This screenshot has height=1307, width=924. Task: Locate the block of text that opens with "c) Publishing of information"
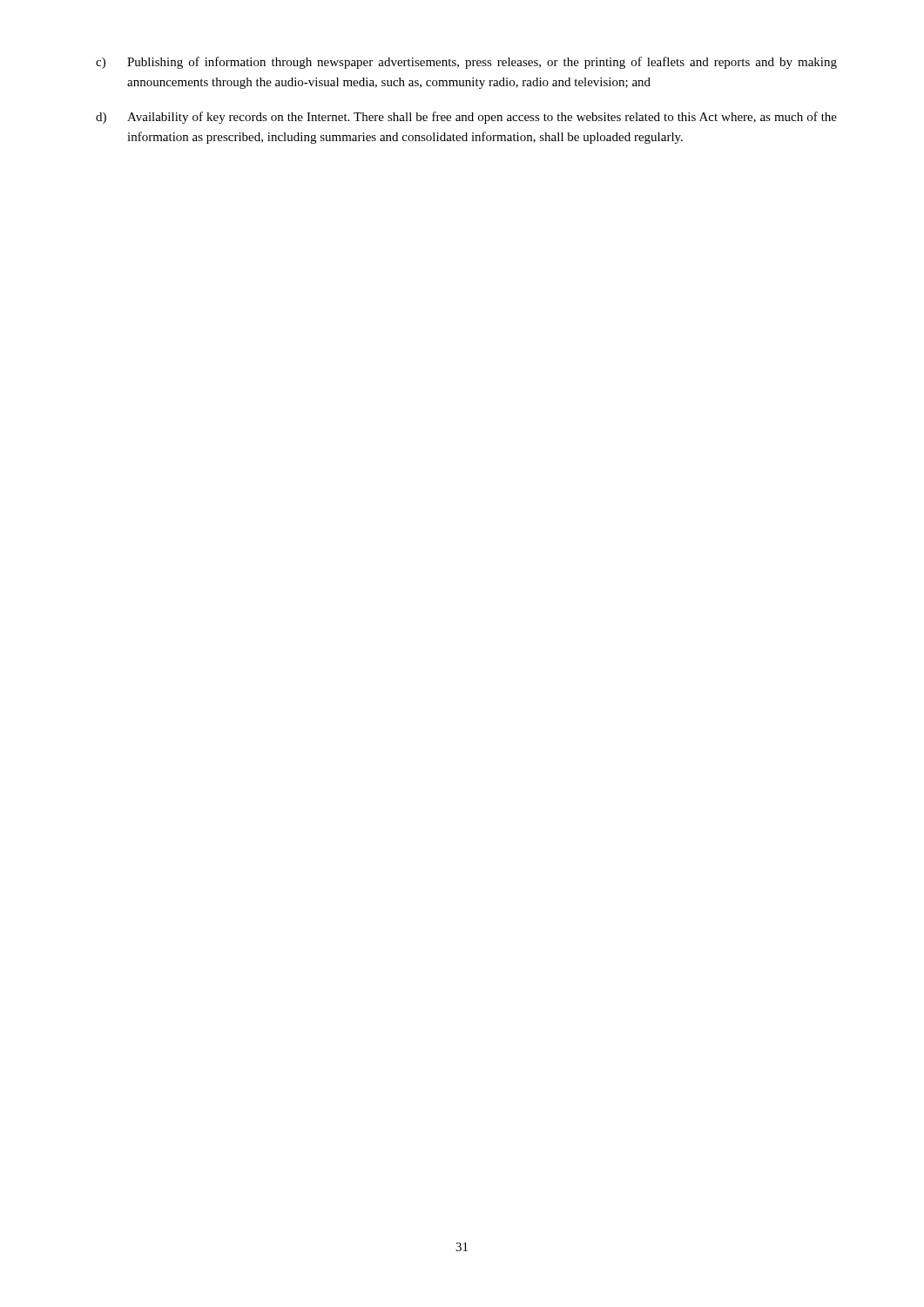pos(466,72)
